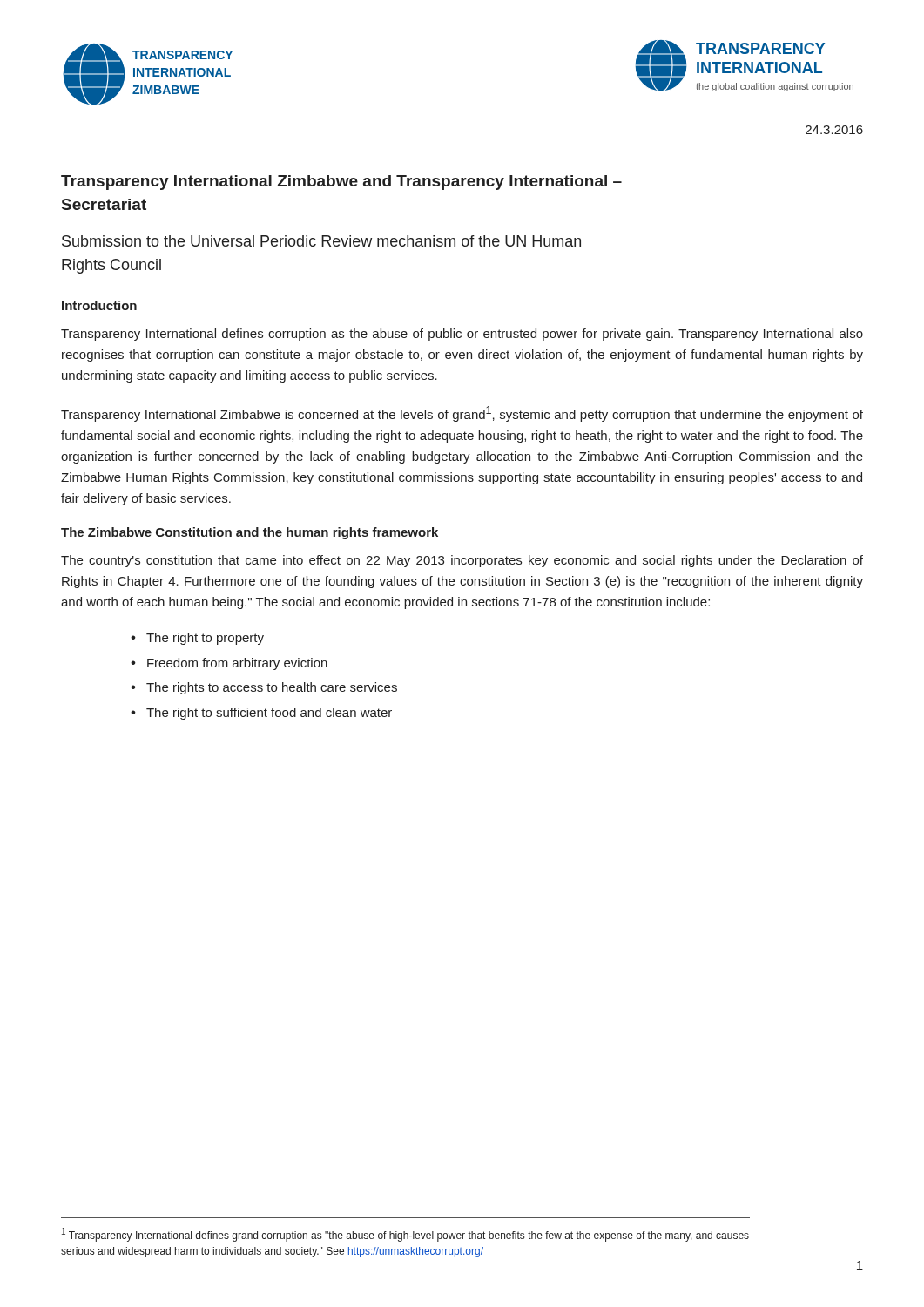Find the element starting "Transparency International Zimbabwe is concerned at the levels"
Viewport: 924px width, 1307px height.
[462, 455]
